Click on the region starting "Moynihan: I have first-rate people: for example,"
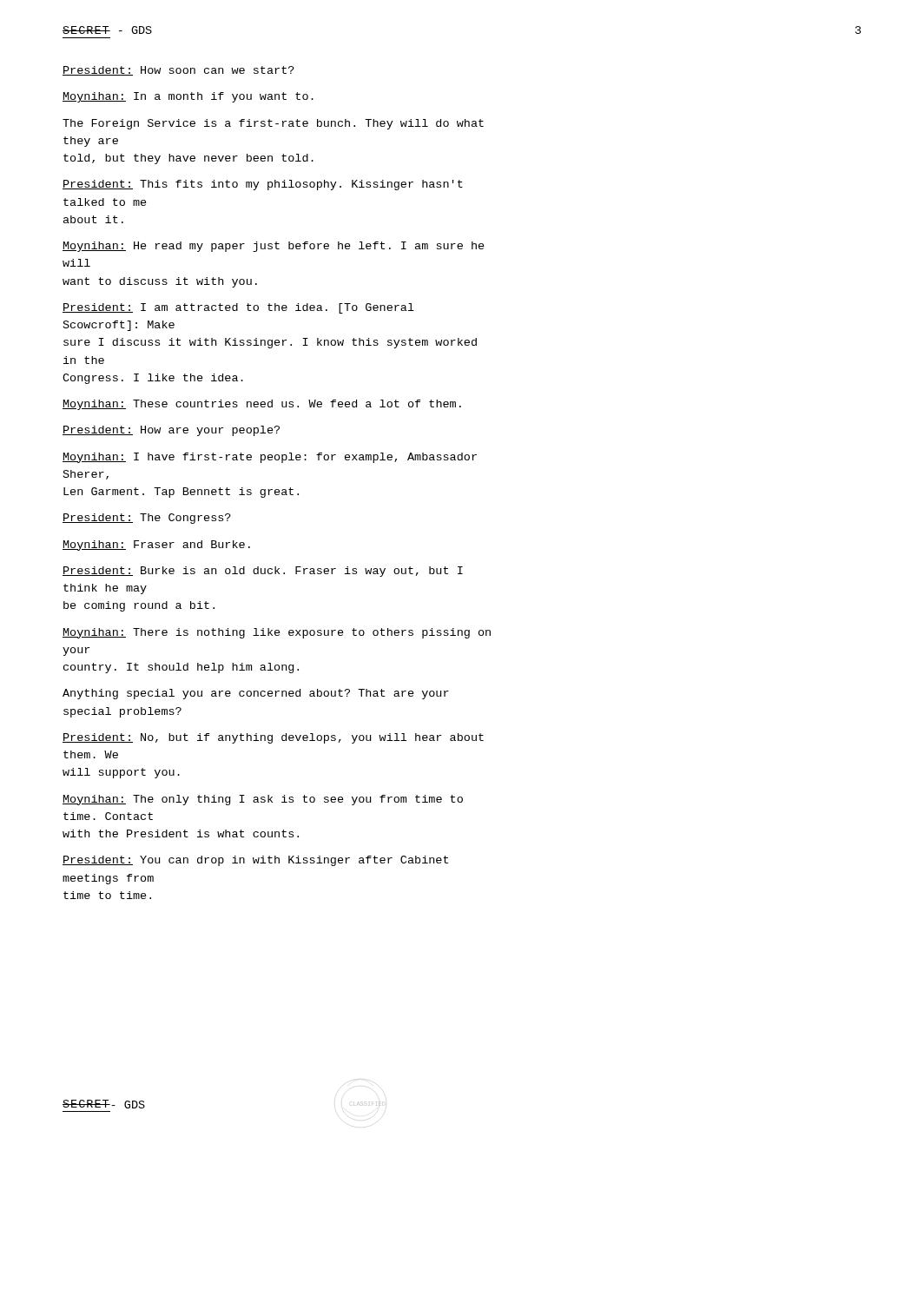Image resolution: width=924 pixels, height=1303 pixels. click(270, 458)
